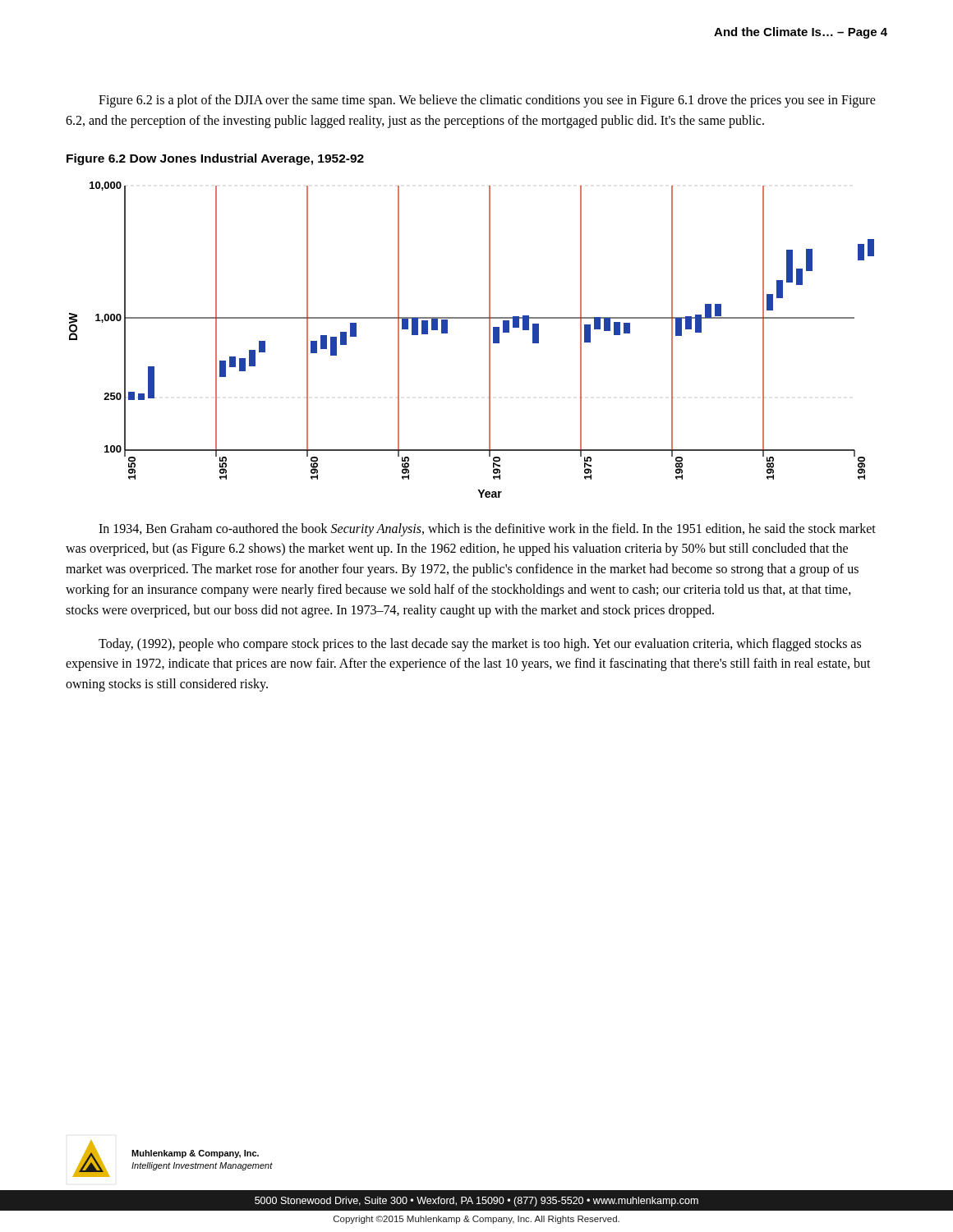The image size is (953, 1232).
Task: Select the region starting "Today, (1992), people who compare stock prices to"
Action: [x=468, y=664]
